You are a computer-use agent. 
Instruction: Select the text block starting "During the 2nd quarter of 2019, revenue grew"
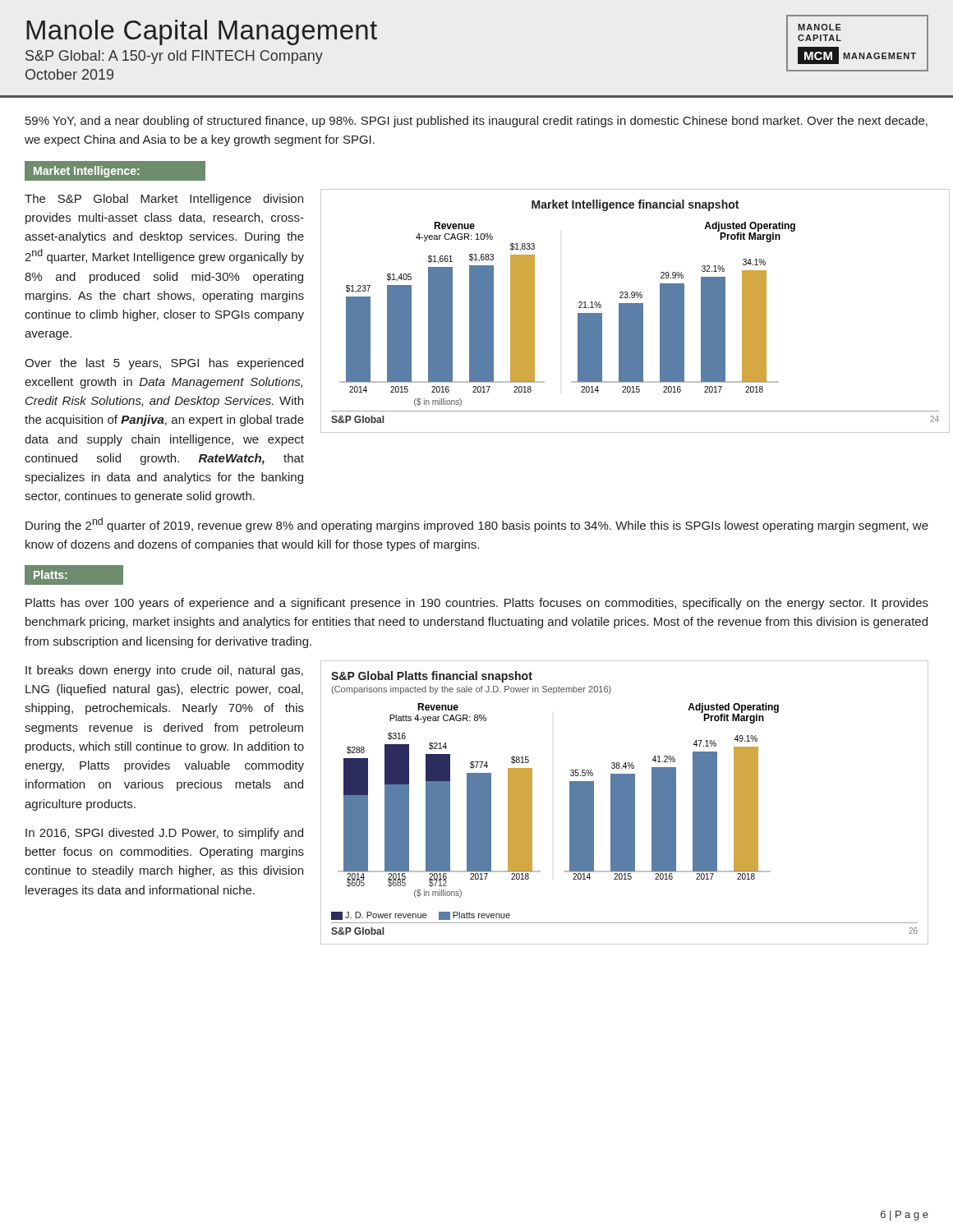[476, 533]
